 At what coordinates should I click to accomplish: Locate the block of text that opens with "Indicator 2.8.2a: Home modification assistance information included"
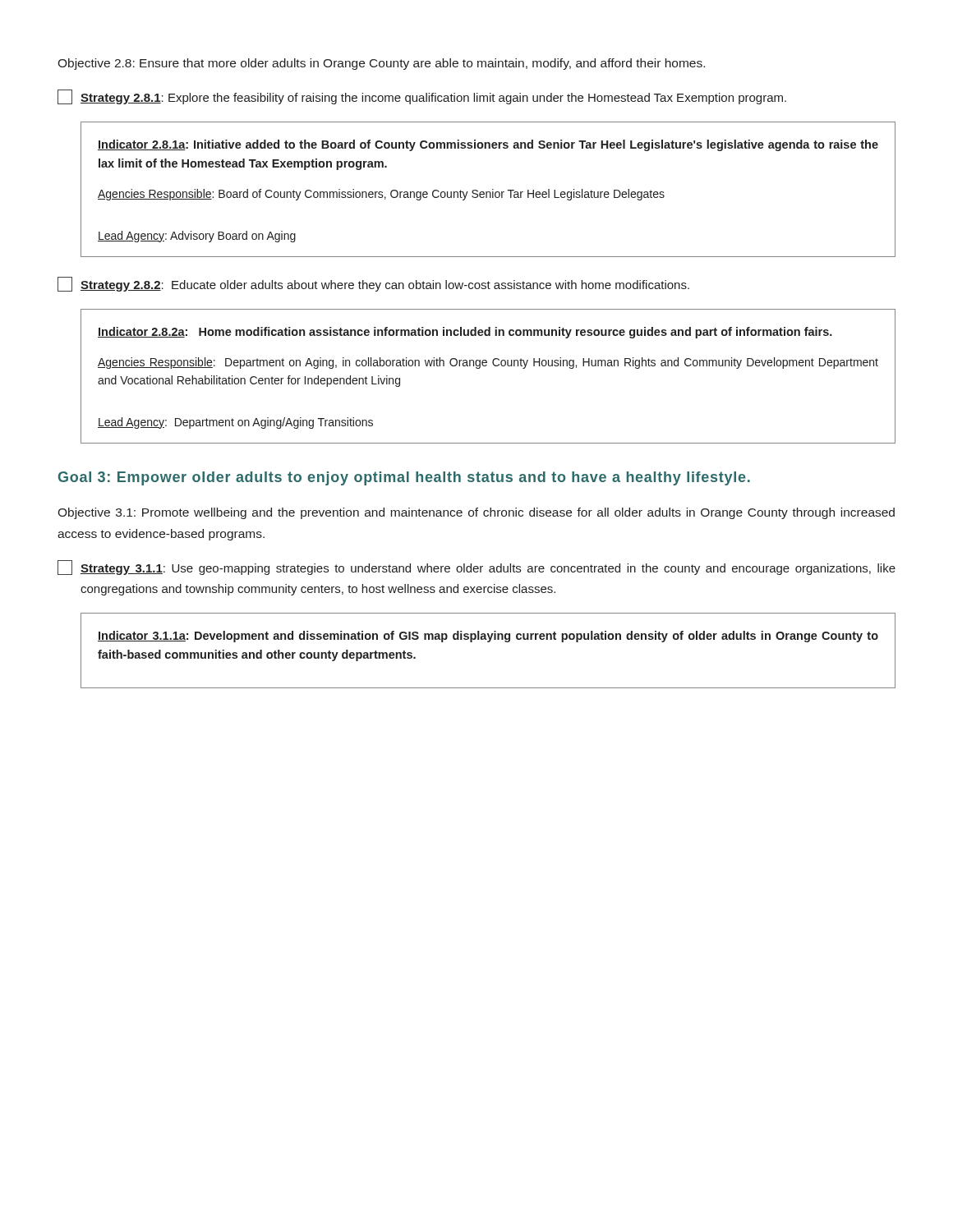coord(488,376)
